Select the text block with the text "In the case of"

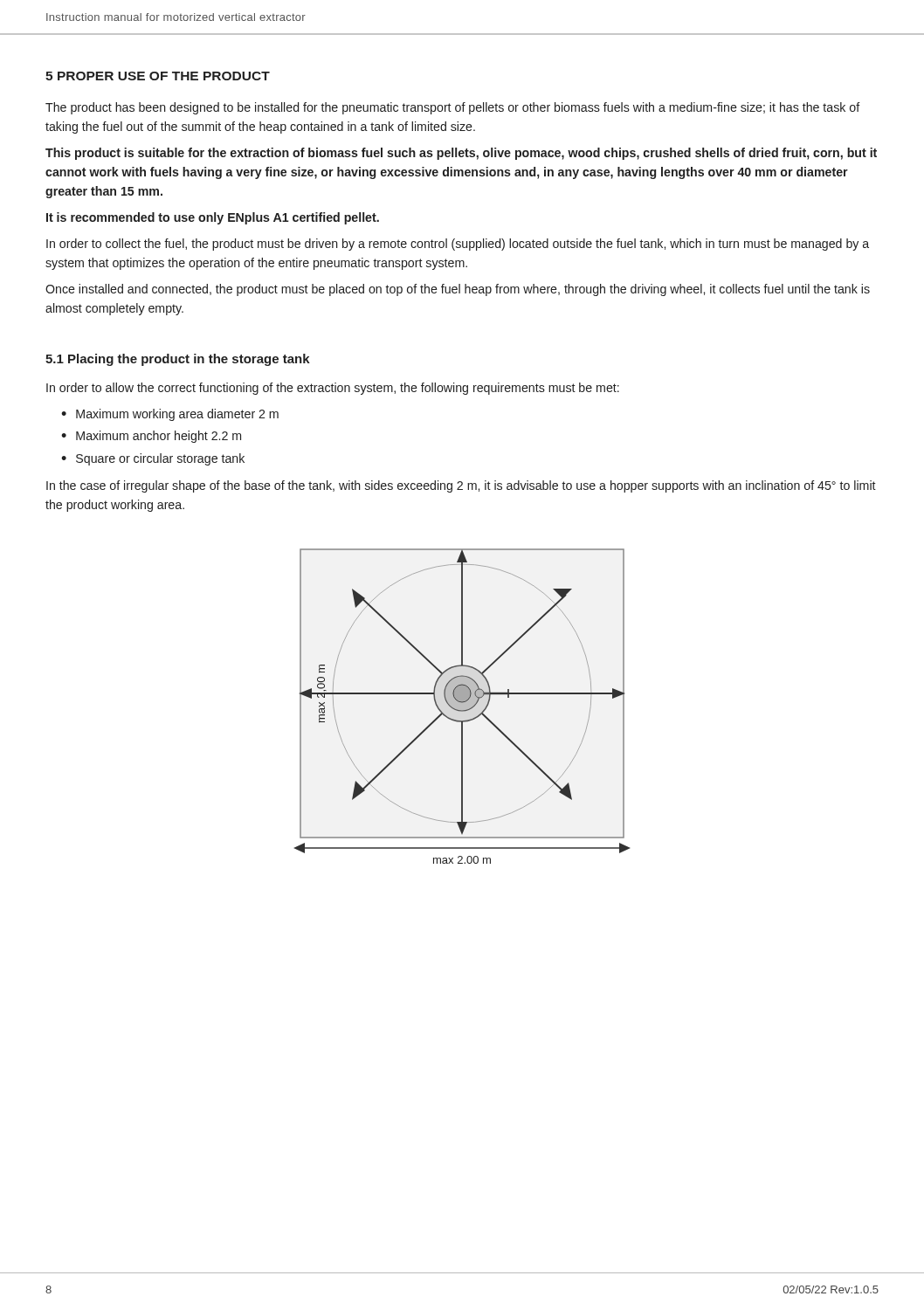coord(460,495)
